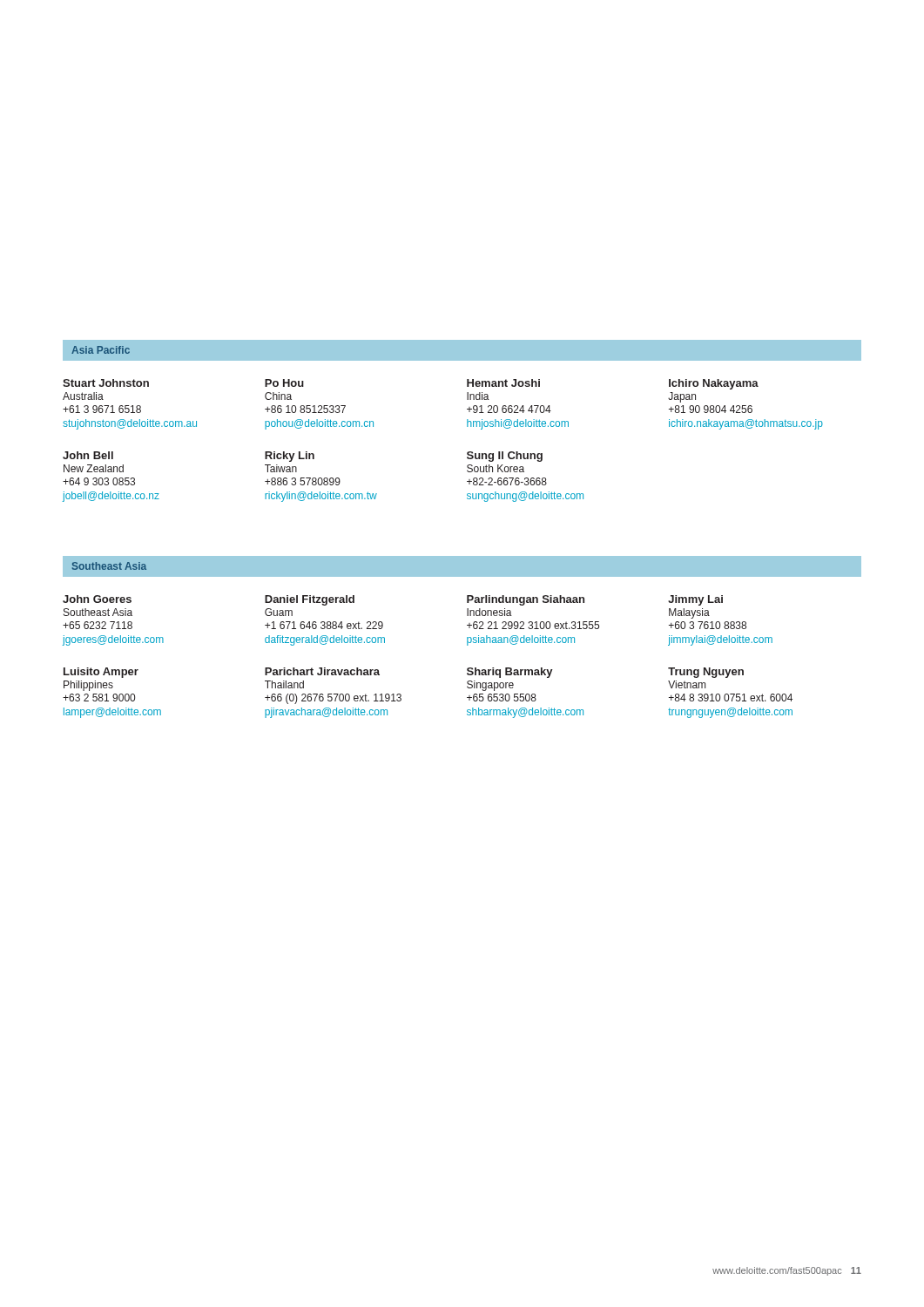Locate the passage starting "Luisito Amper Philippines +63 2"
The width and height of the screenshot is (924, 1307).
click(101, 673)
